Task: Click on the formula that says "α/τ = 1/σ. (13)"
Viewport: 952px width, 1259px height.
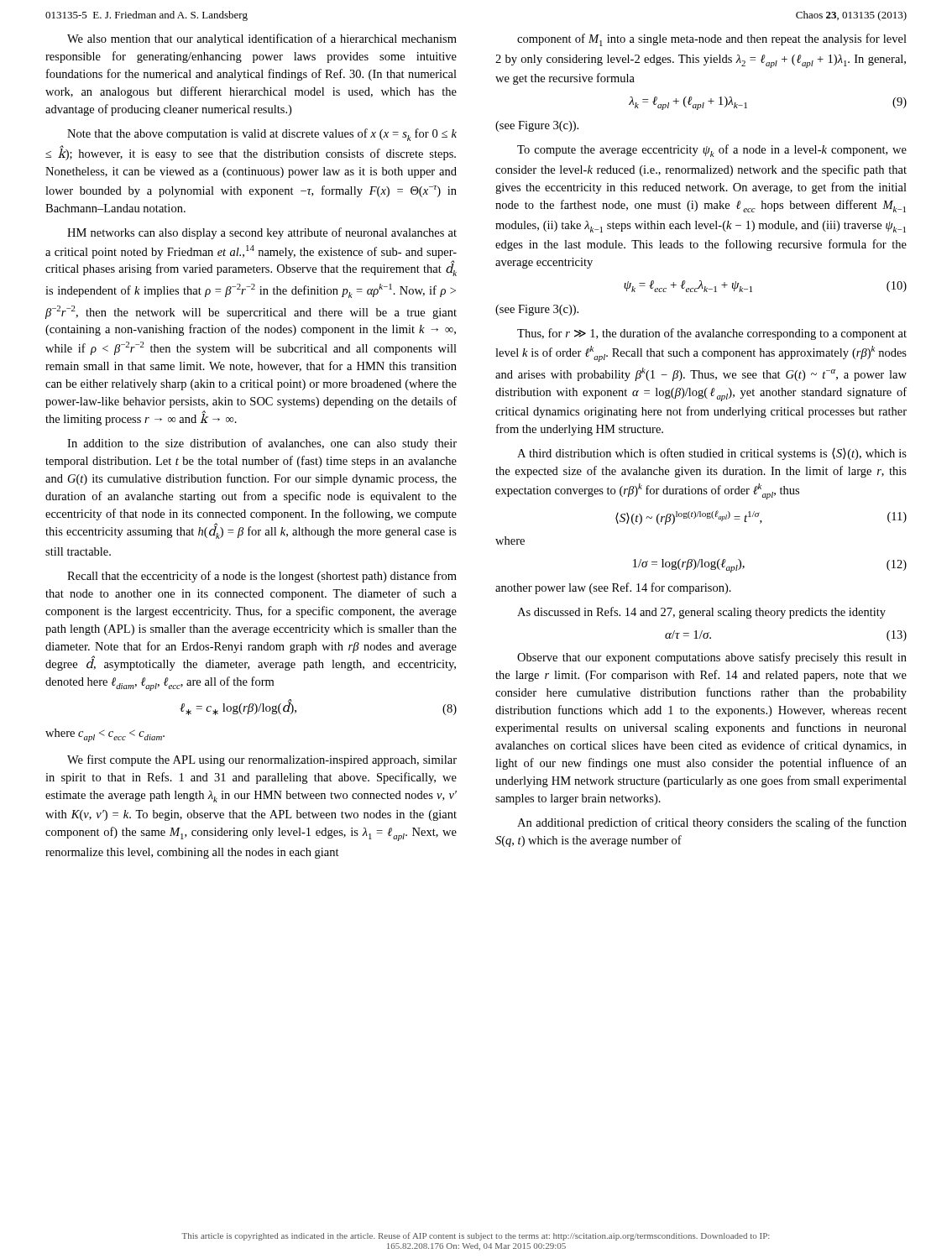Action: pyautogui.click(x=701, y=635)
